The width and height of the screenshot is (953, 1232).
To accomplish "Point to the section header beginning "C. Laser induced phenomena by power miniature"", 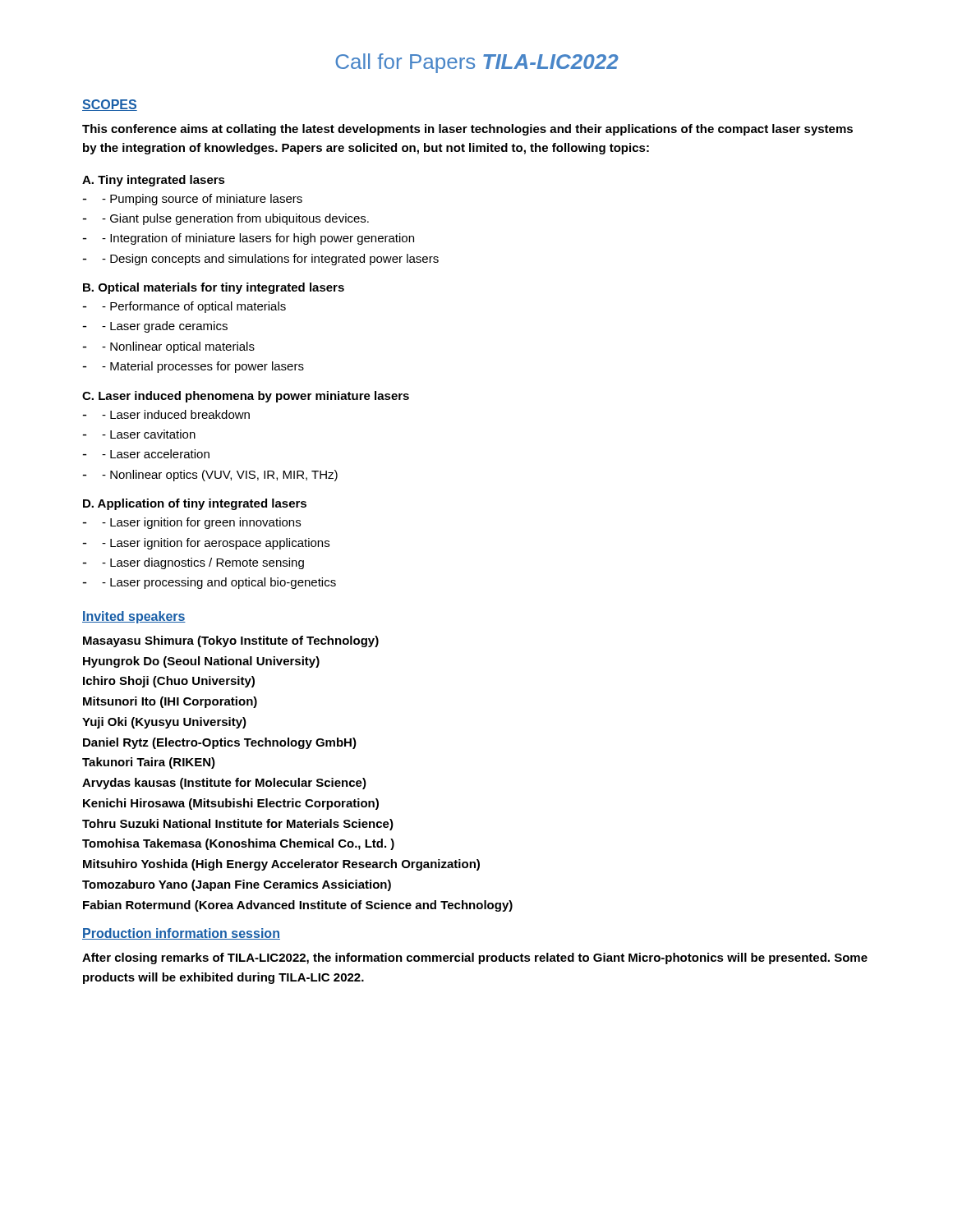I will [246, 395].
